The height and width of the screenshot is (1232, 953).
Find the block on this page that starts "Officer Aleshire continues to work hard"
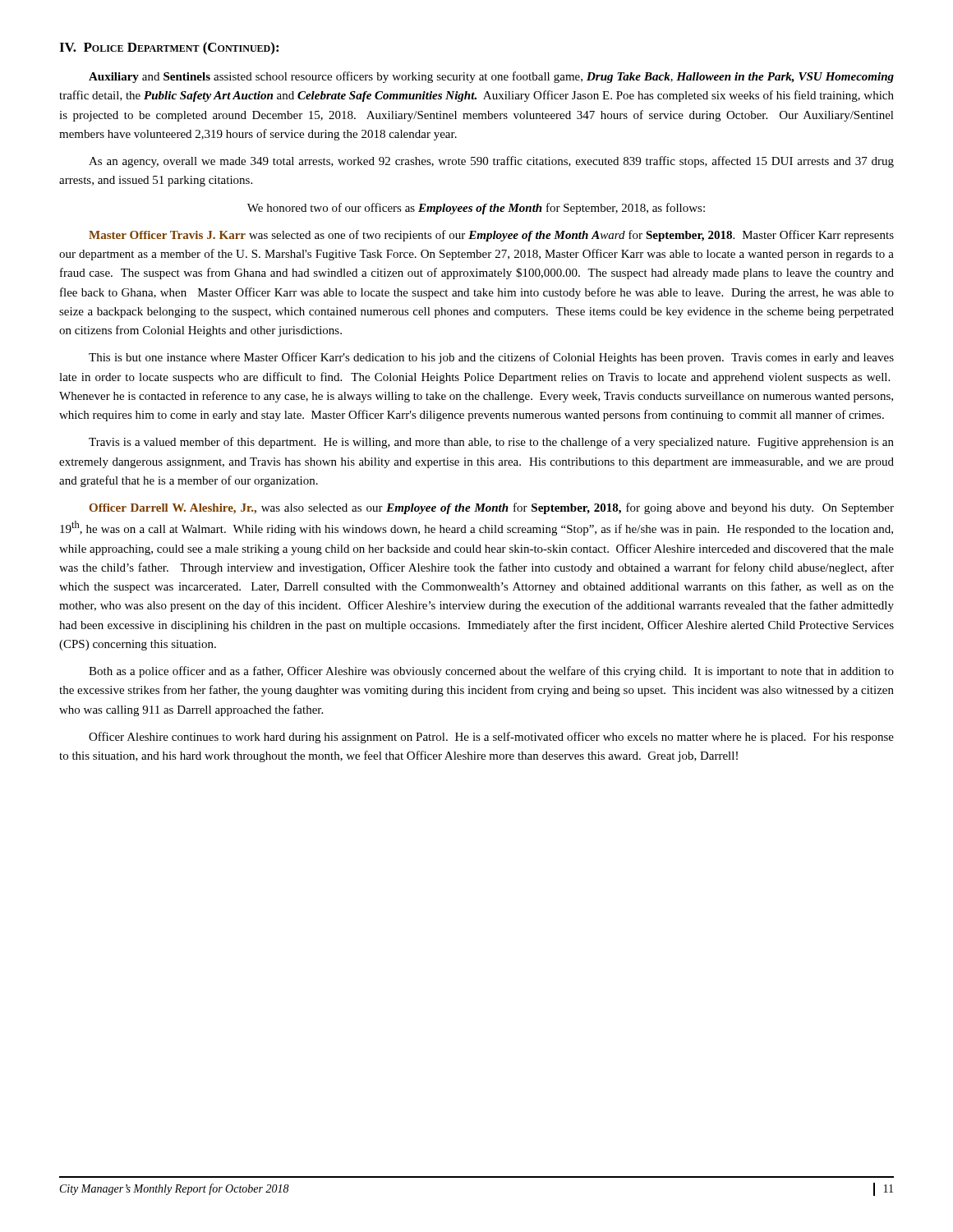click(x=476, y=746)
